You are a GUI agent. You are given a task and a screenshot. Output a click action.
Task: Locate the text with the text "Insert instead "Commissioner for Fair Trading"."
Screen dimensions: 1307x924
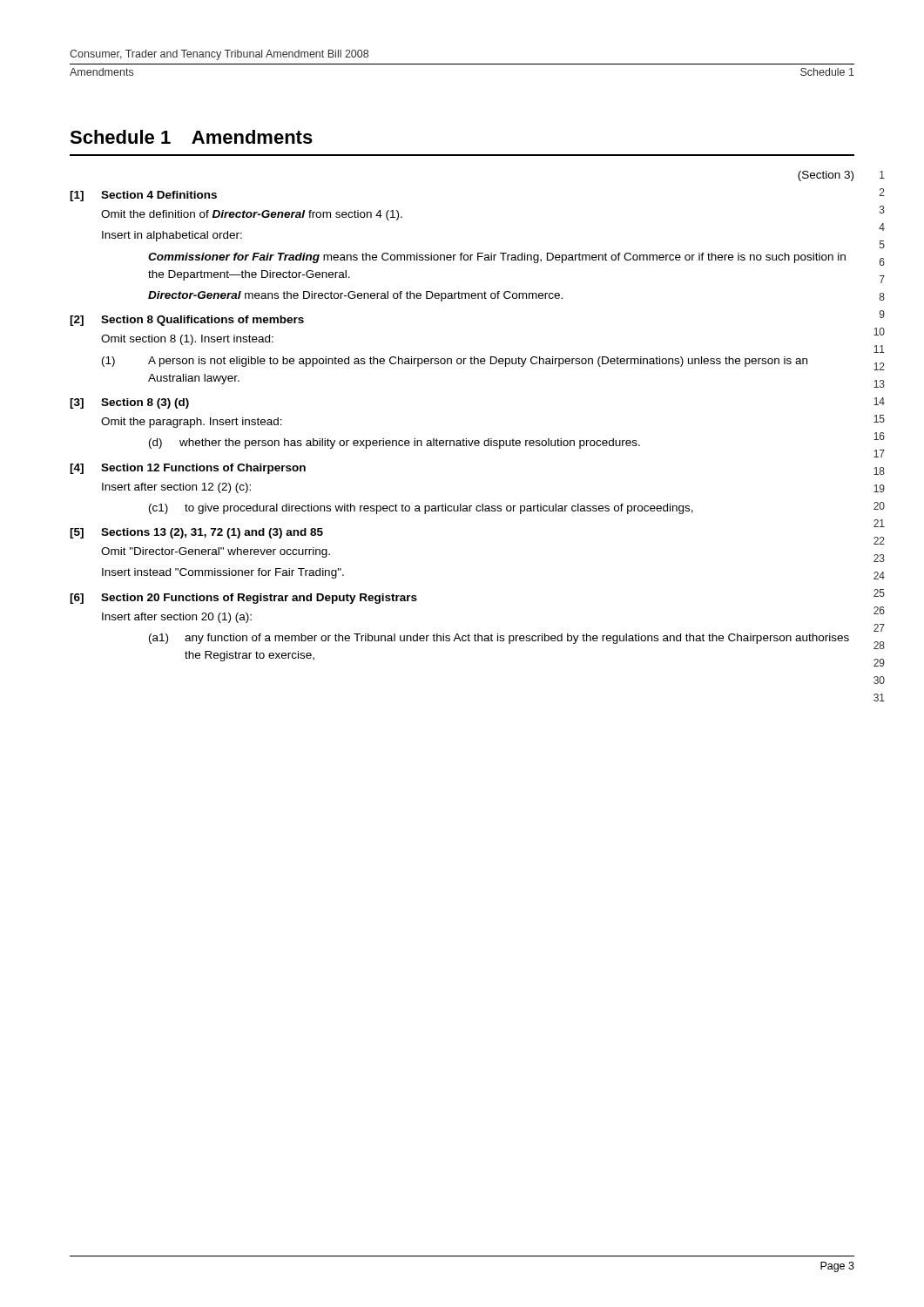tap(223, 572)
